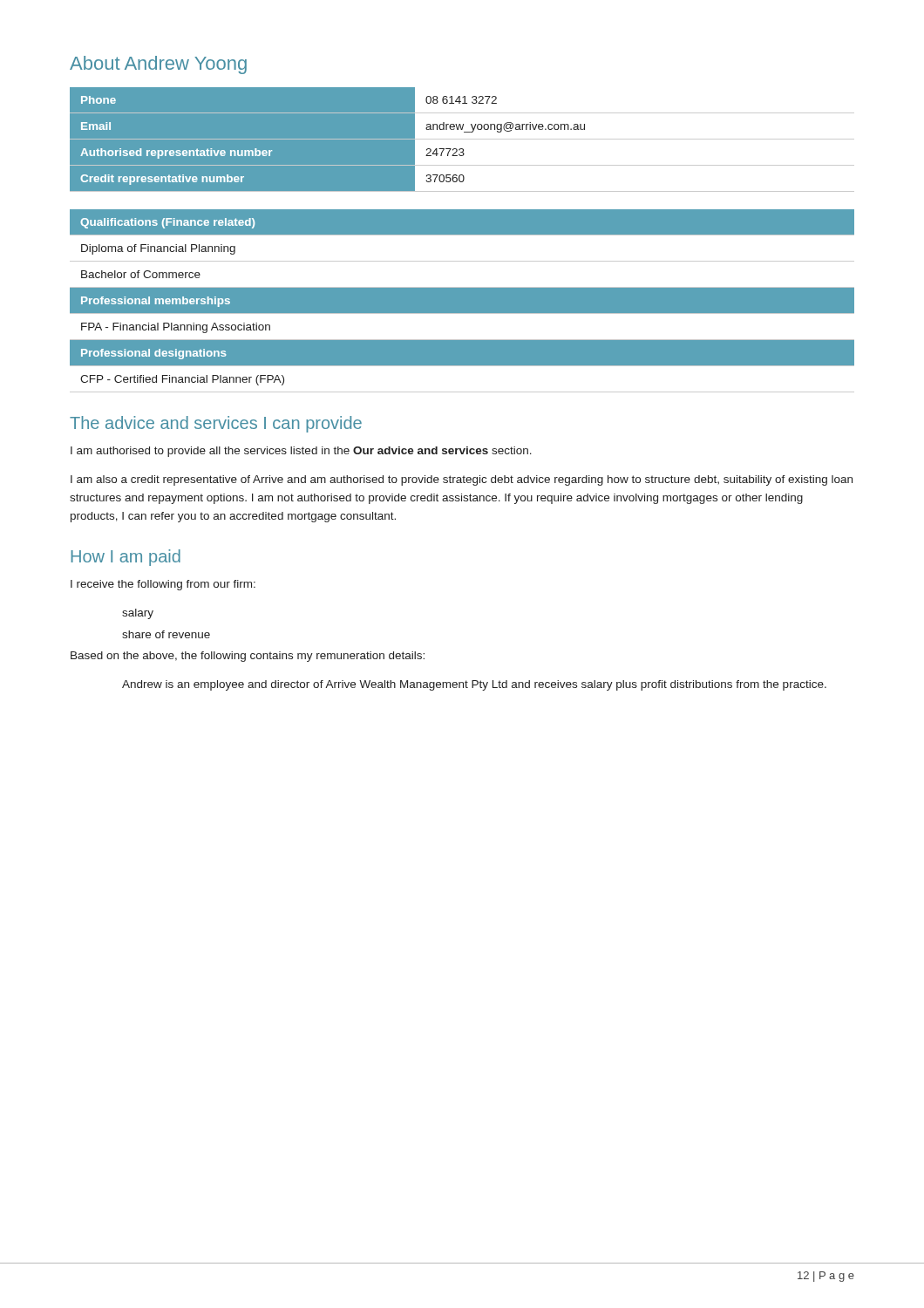924x1308 pixels.
Task: Select the text block starting "I receive the following"
Action: (163, 585)
